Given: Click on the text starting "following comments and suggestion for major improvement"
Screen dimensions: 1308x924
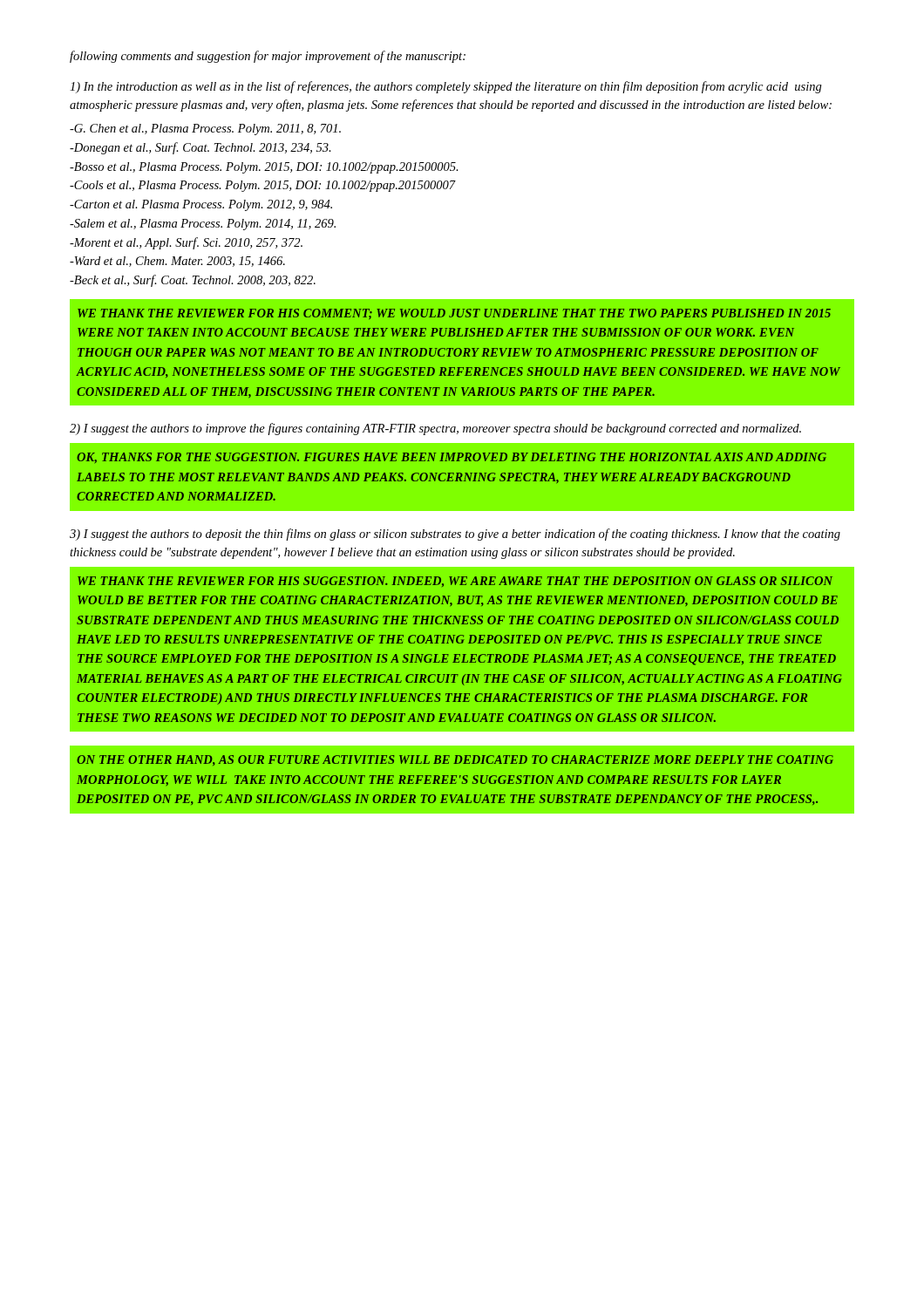Looking at the screenshot, I should [268, 56].
